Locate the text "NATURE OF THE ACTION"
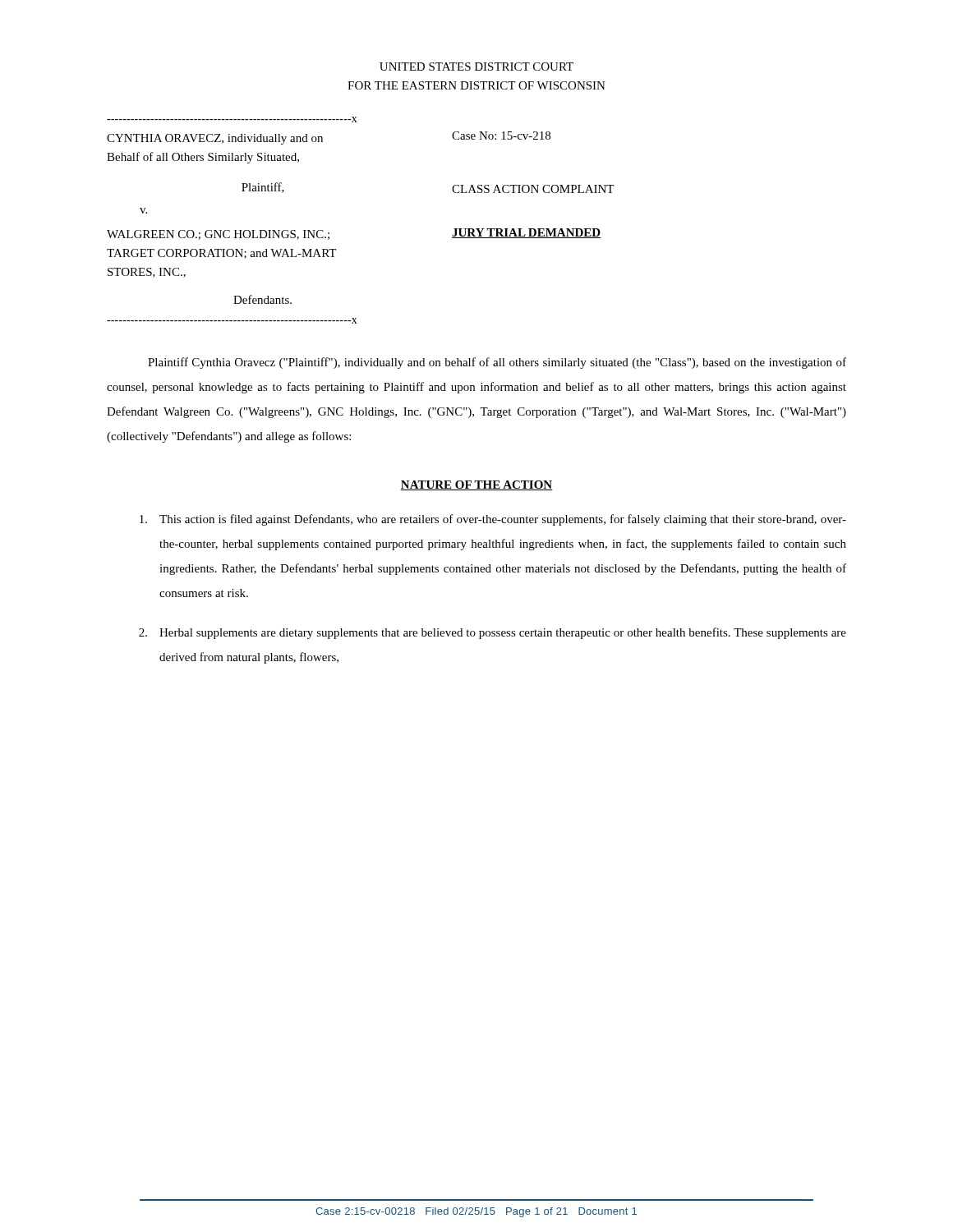Image resolution: width=953 pixels, height=1232 pixels. (476, 485)
